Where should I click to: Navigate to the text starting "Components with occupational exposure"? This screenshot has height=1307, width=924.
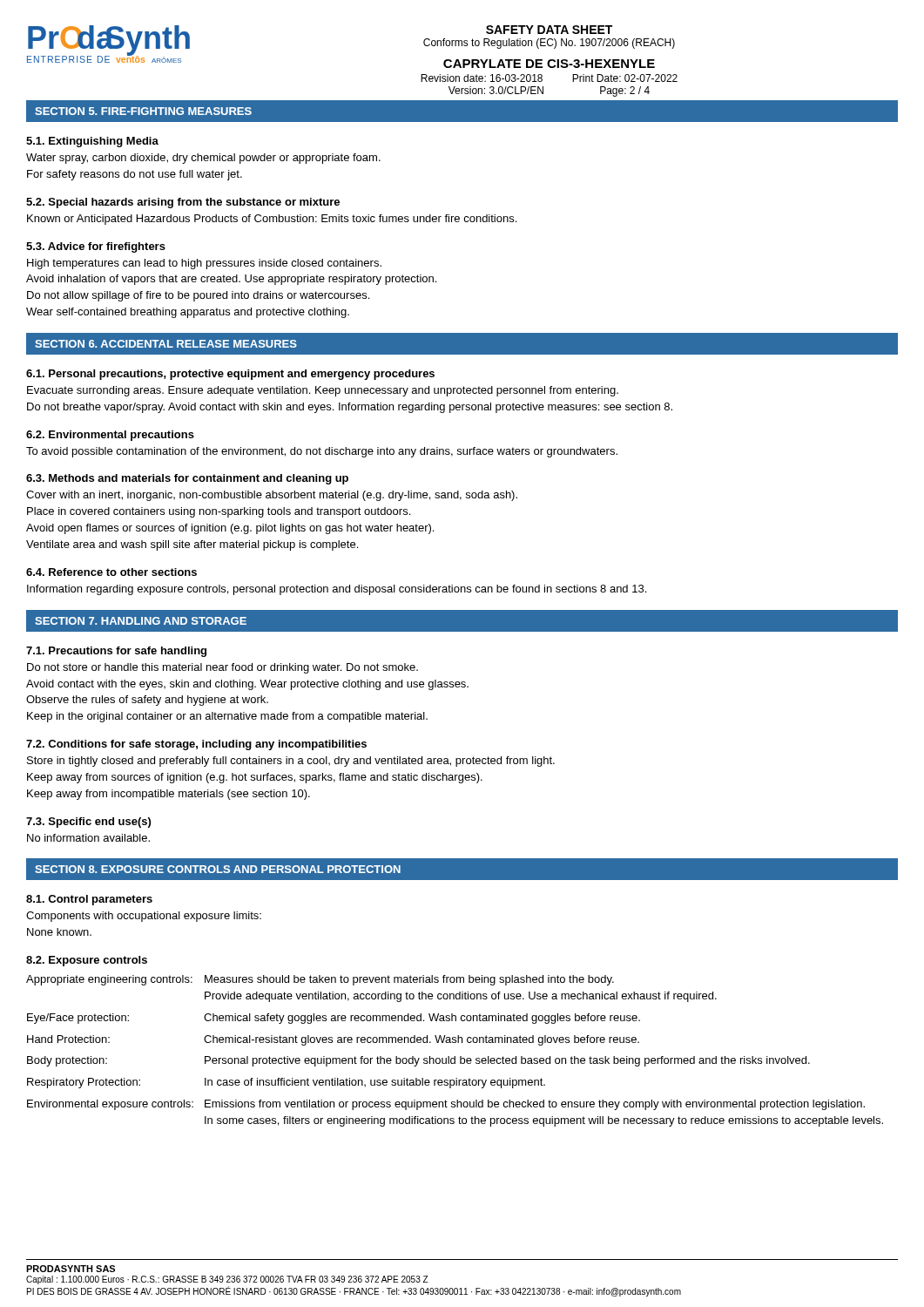pos(144,924)
